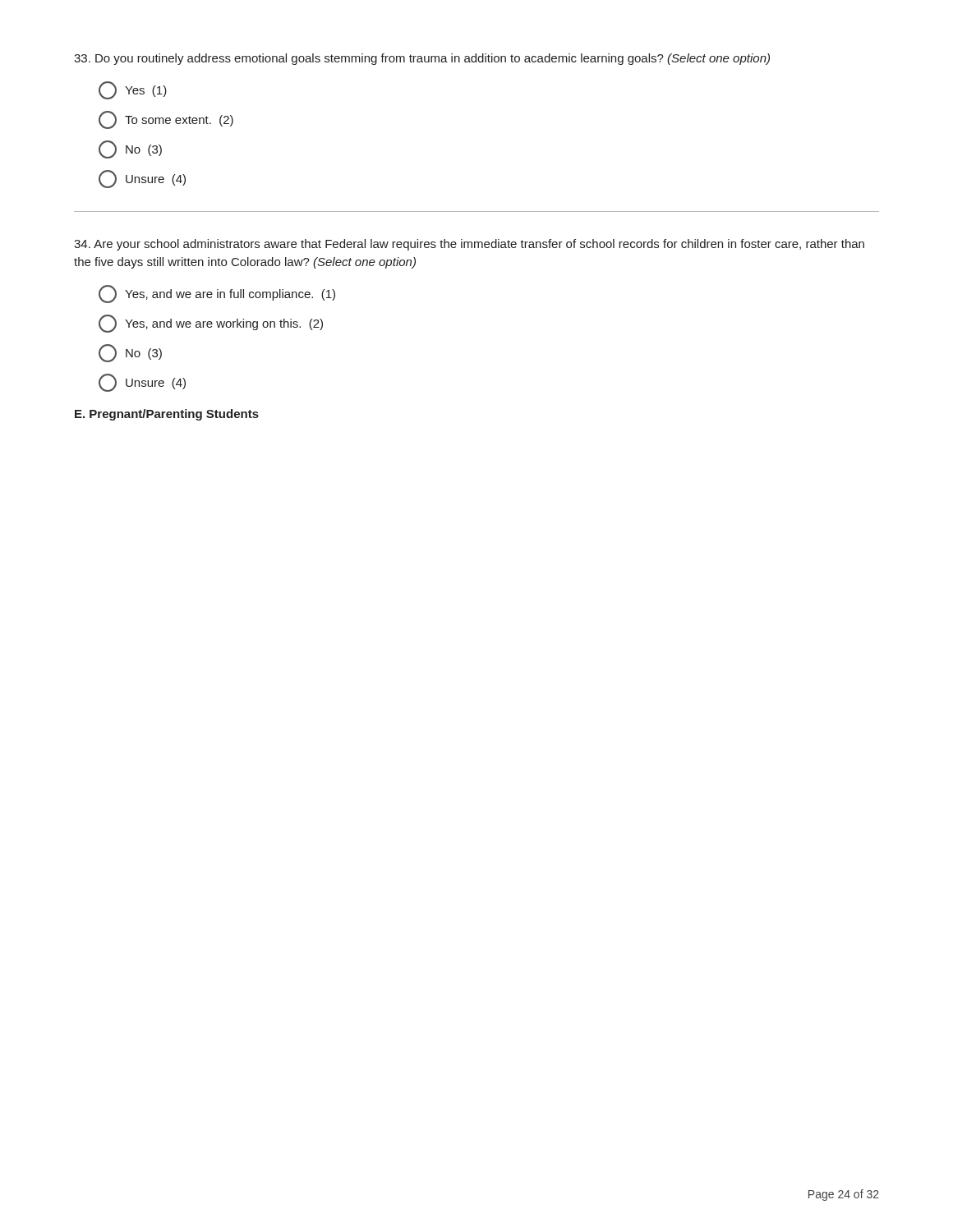This screenshot has height=1232, width=953.
Task: Find the list item with the text "Yes, and we are working on"
Action: 211,323
